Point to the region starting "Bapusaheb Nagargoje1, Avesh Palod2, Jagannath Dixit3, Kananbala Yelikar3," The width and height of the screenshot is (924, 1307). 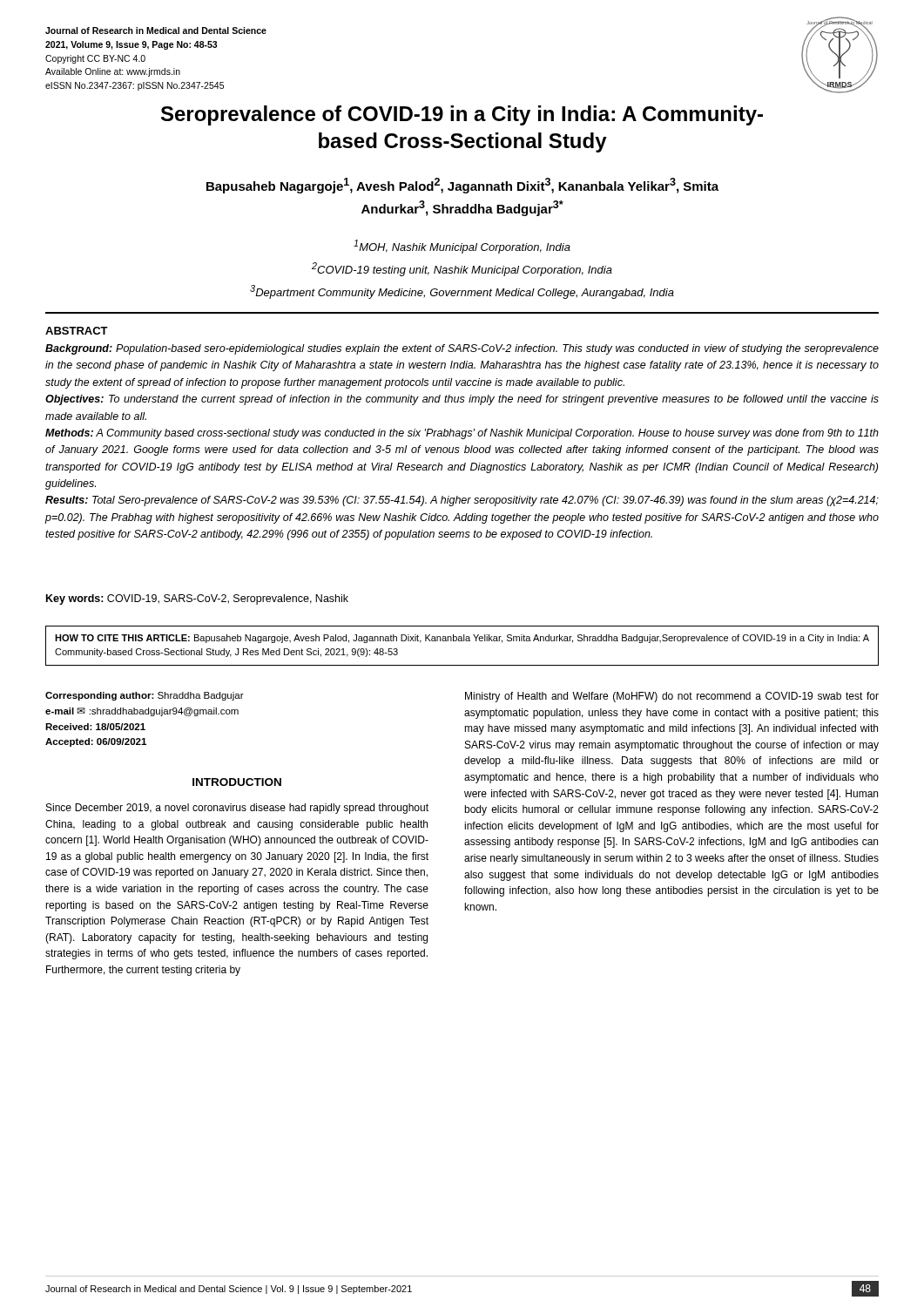[462, 196]
